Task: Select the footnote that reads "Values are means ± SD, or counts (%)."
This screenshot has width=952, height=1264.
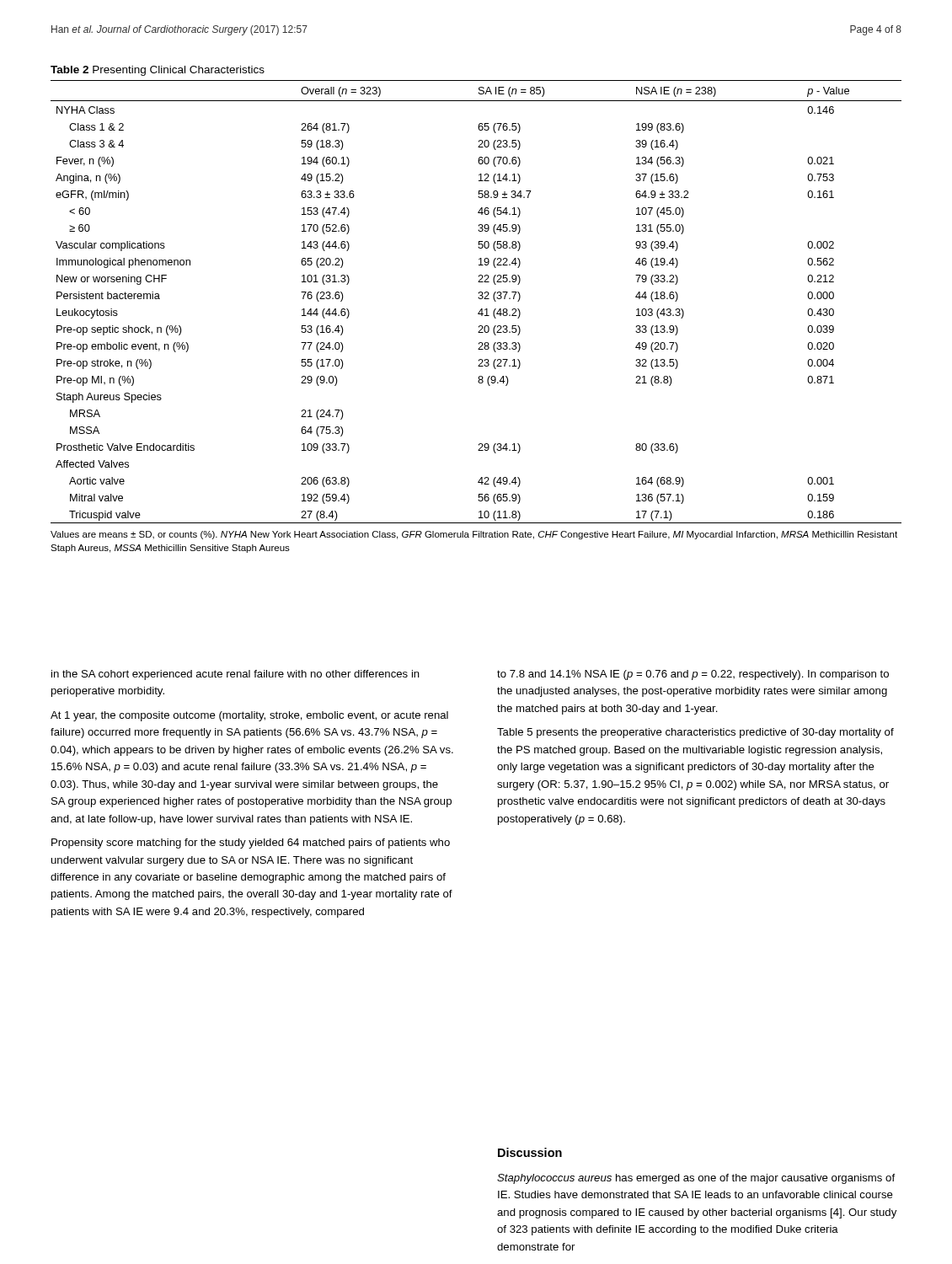Action: [x=474, y=541]
